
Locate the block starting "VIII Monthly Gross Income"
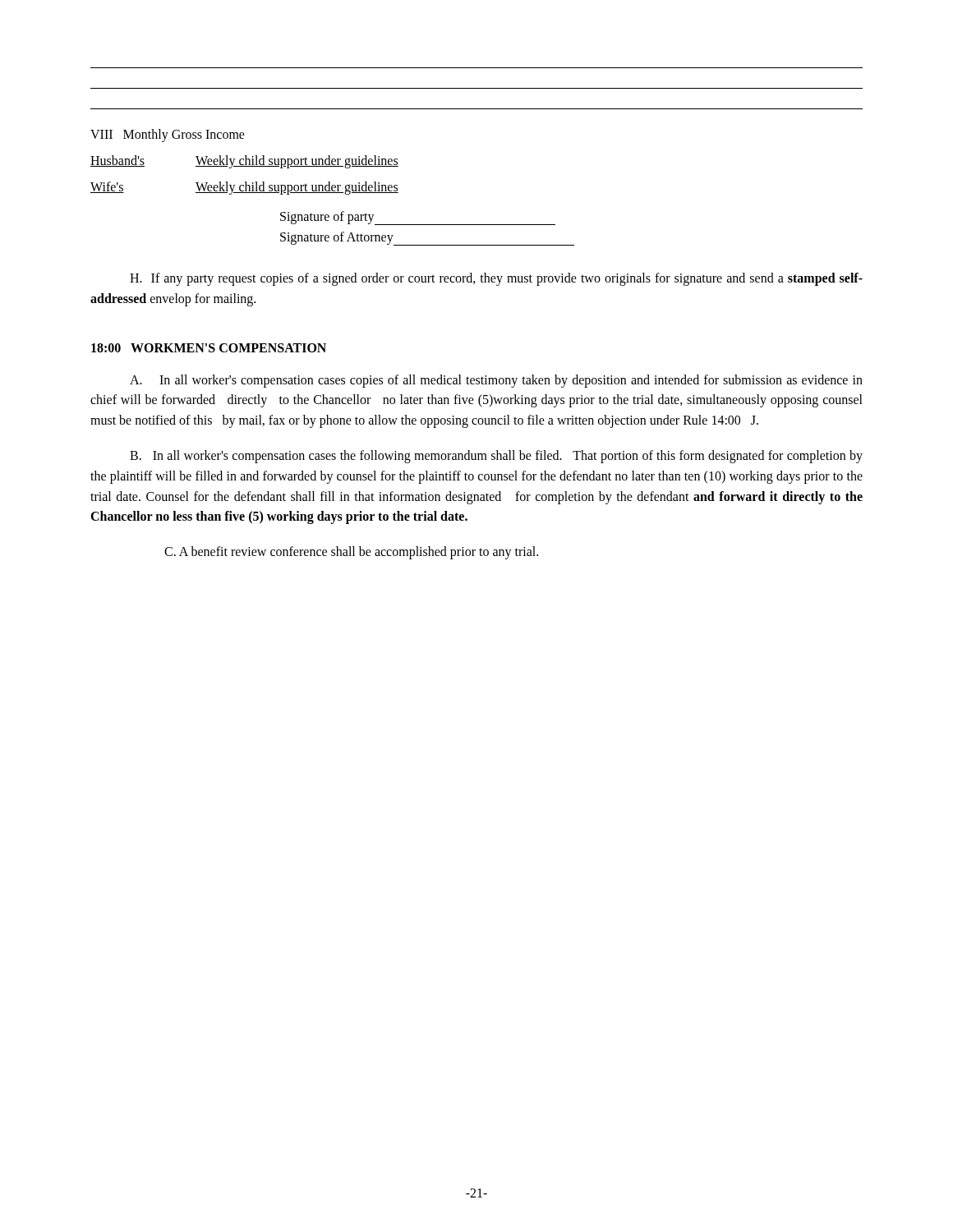tap(168, 134)
